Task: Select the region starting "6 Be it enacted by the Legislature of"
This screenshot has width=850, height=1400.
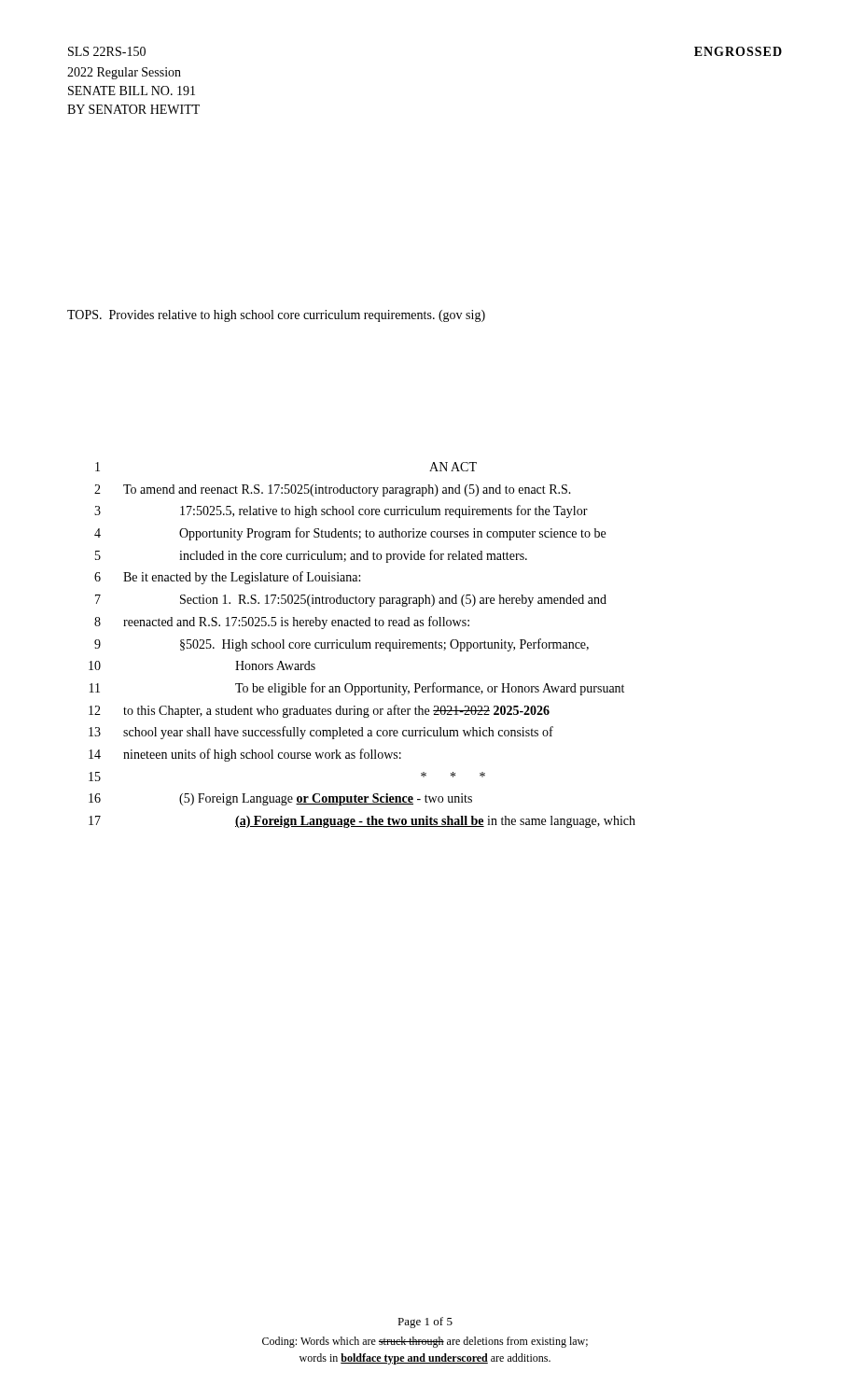Action: tap(227, 578)
